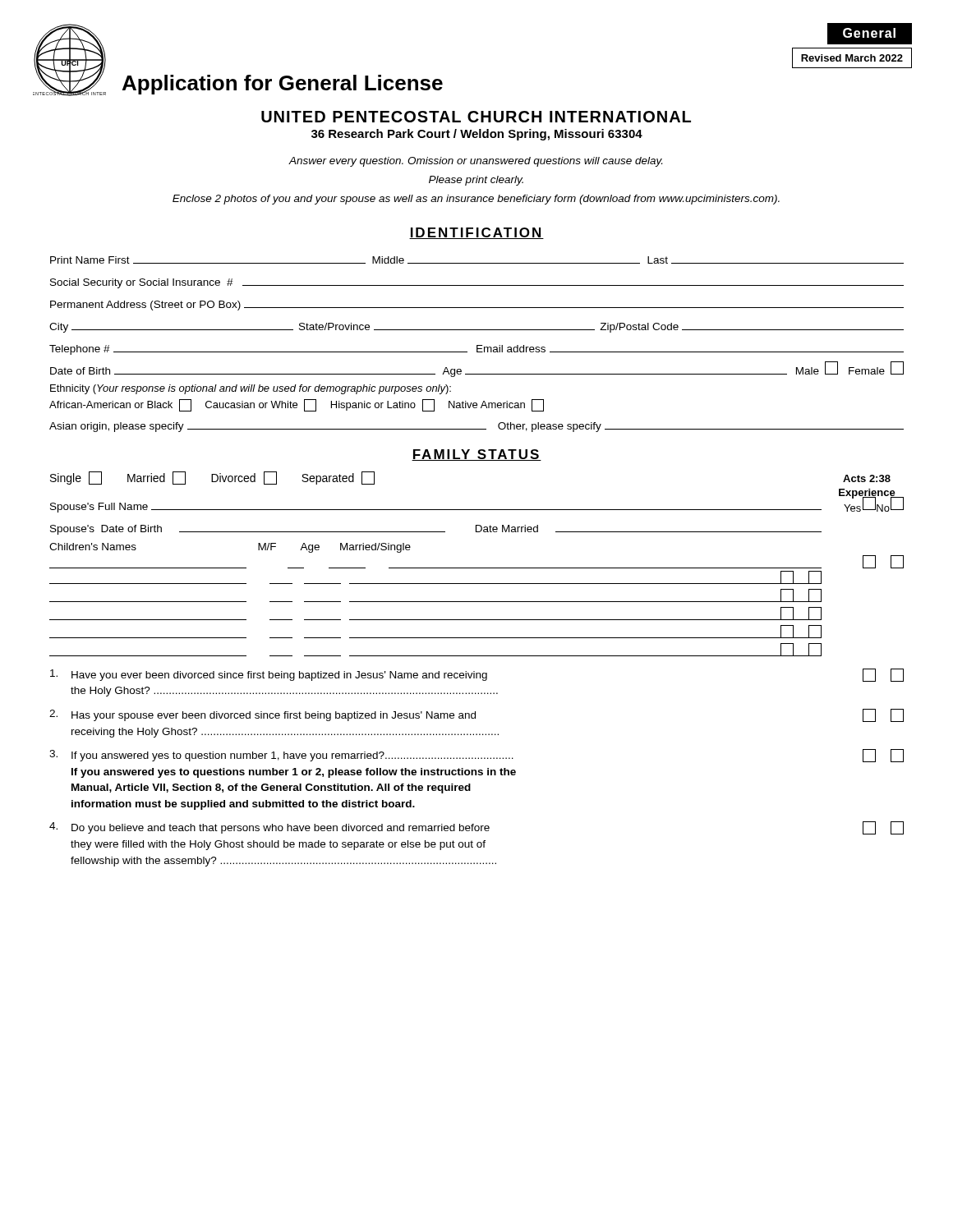The height and width of the screenshot is (1232, 953).
Task: Point to the element starting "3. If you answered yes to"
Action: pyautogui.click(x=476, y=780)
